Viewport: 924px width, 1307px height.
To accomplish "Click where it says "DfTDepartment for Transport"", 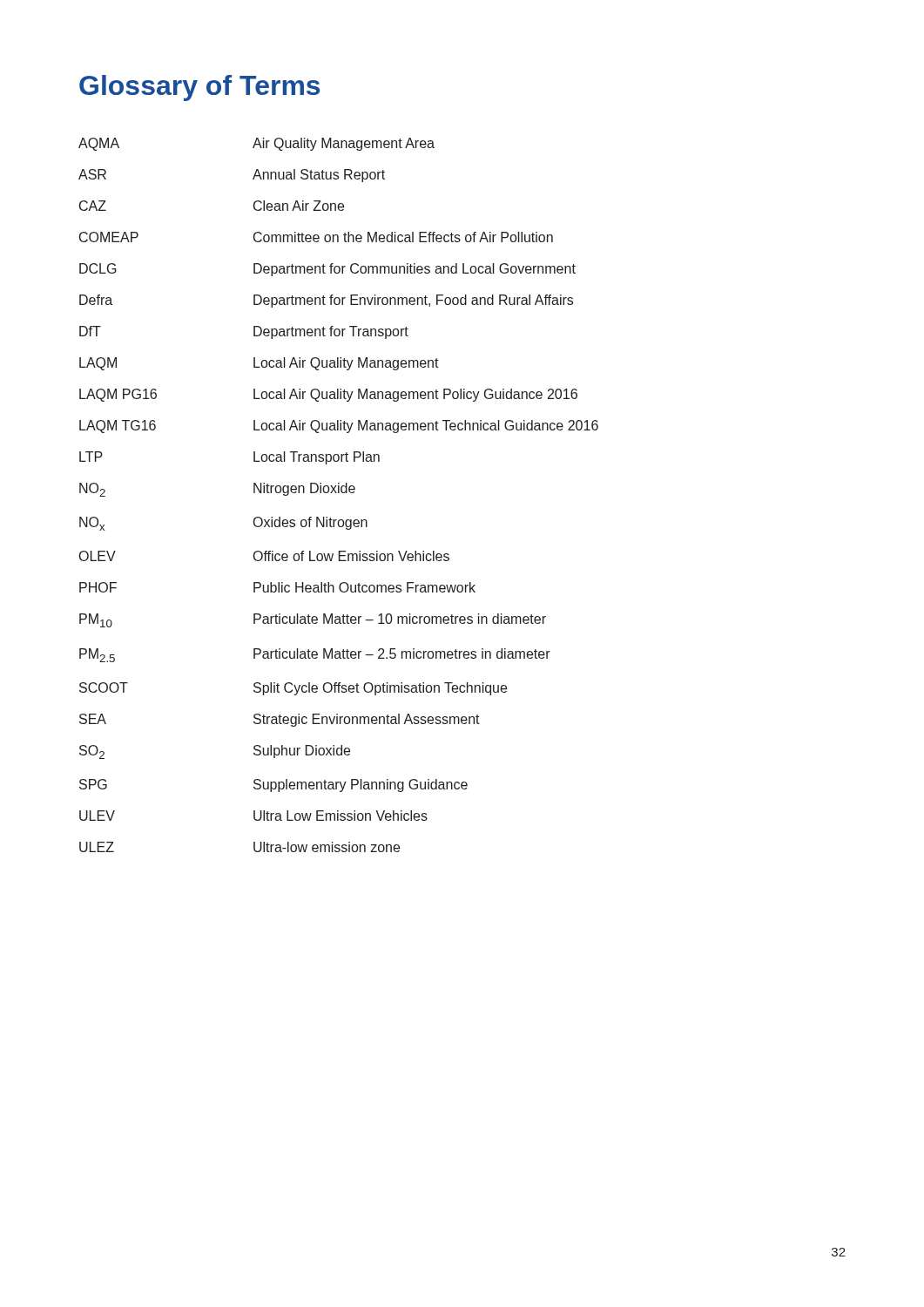I will [90, 332].
